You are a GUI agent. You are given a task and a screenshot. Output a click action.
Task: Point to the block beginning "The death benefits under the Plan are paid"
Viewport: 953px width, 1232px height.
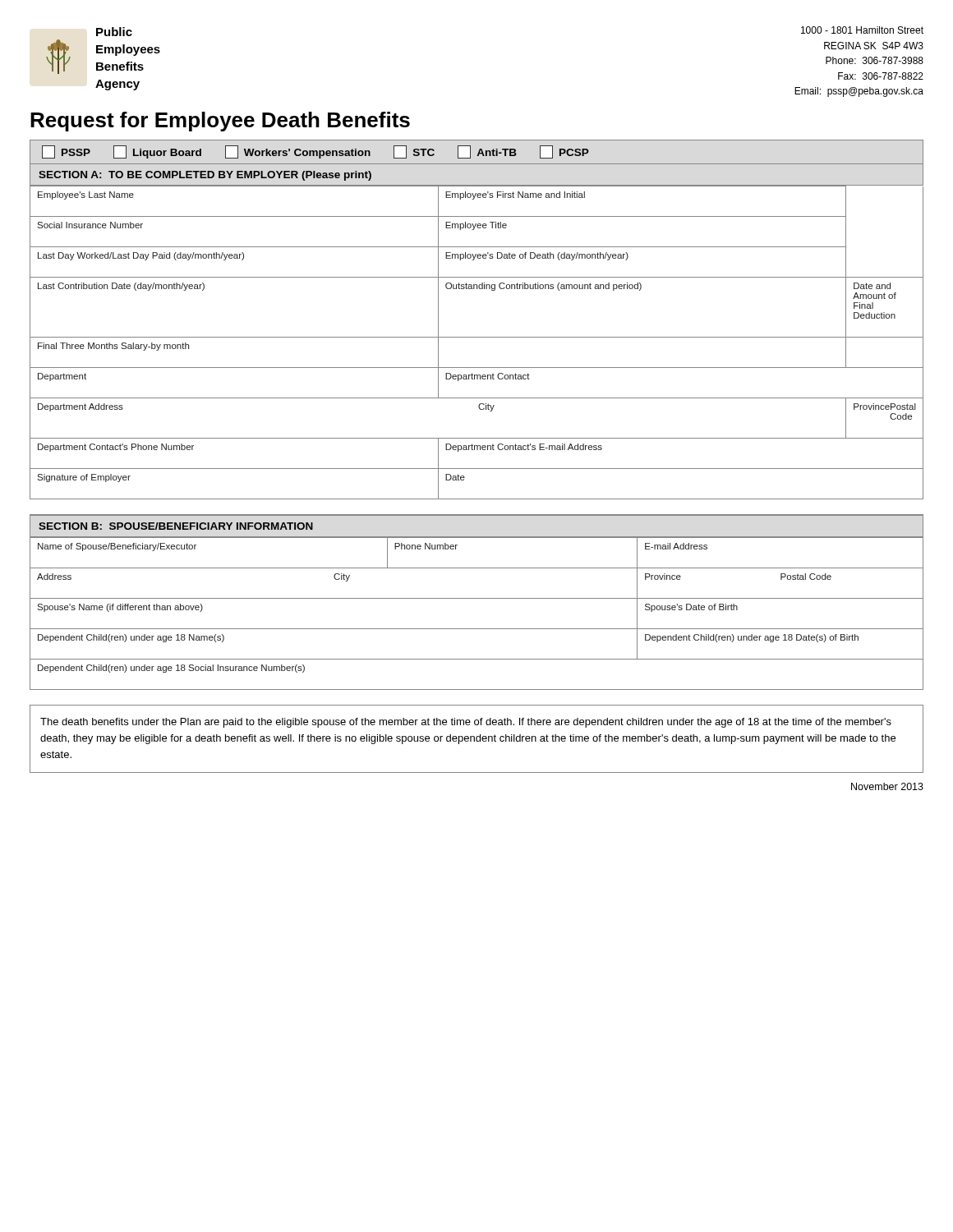[x=468, y=738]
